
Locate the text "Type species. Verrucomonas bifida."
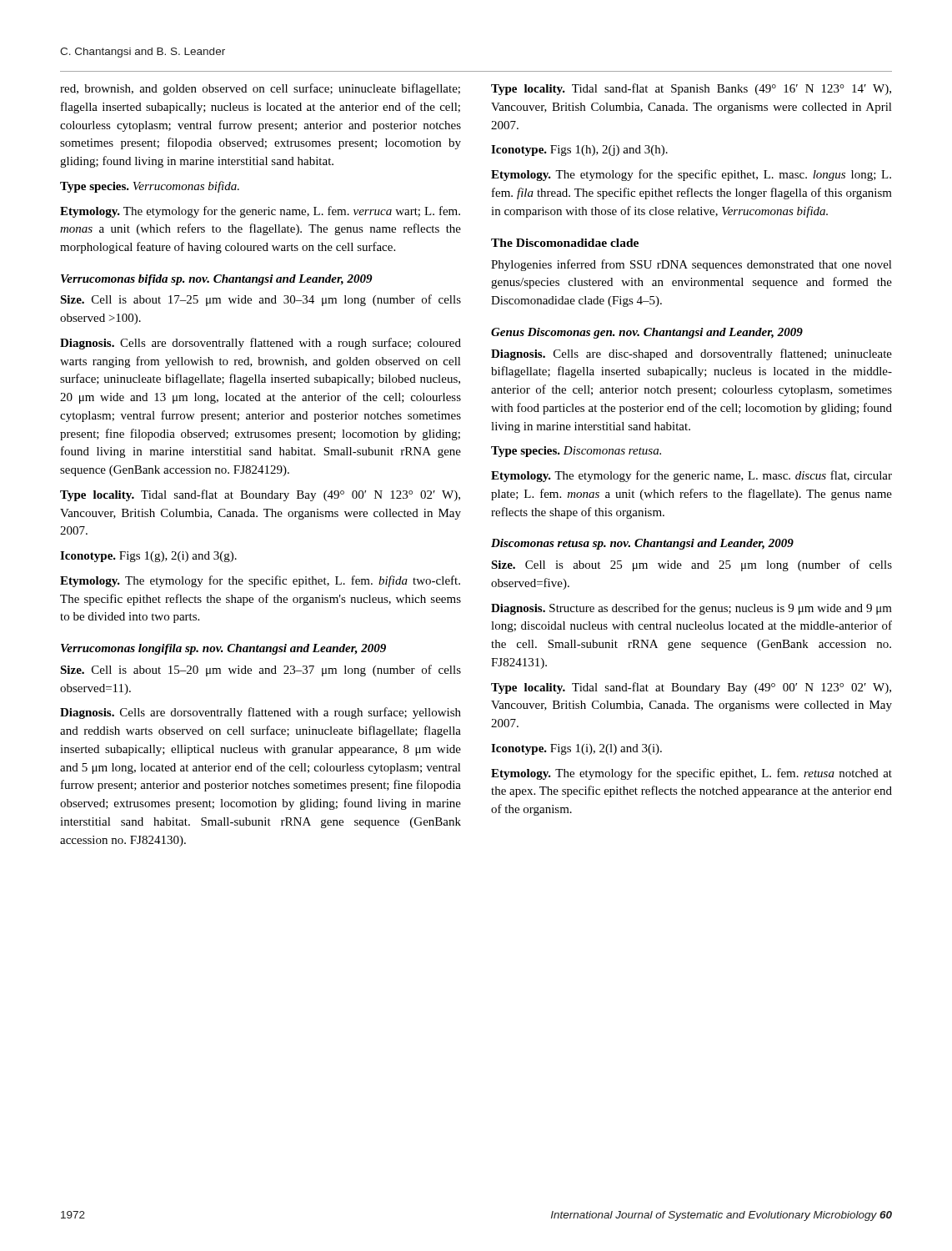(x=150, y=187)
